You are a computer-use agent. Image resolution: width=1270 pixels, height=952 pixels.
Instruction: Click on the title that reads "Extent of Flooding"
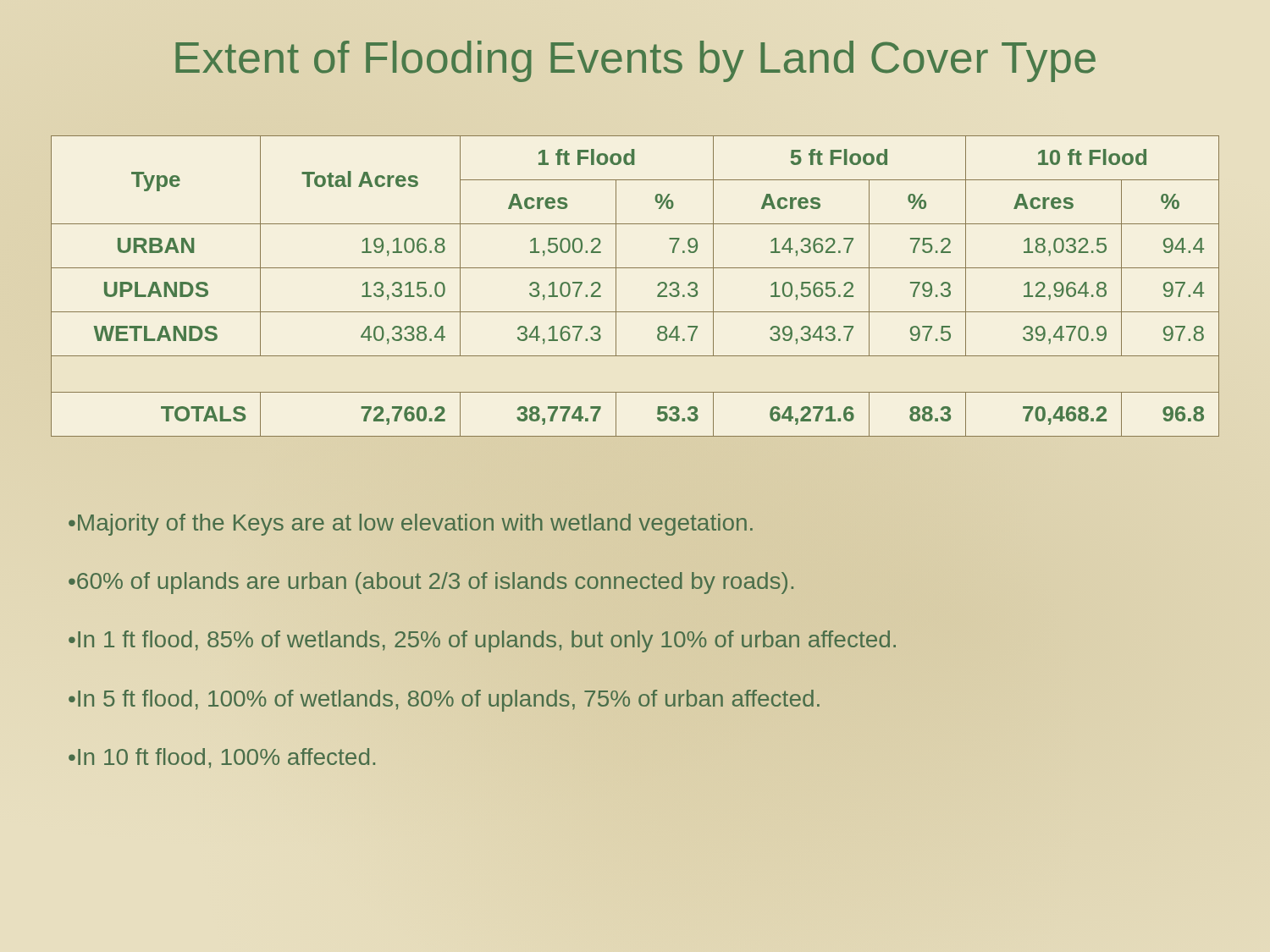(x=635, y=58)
